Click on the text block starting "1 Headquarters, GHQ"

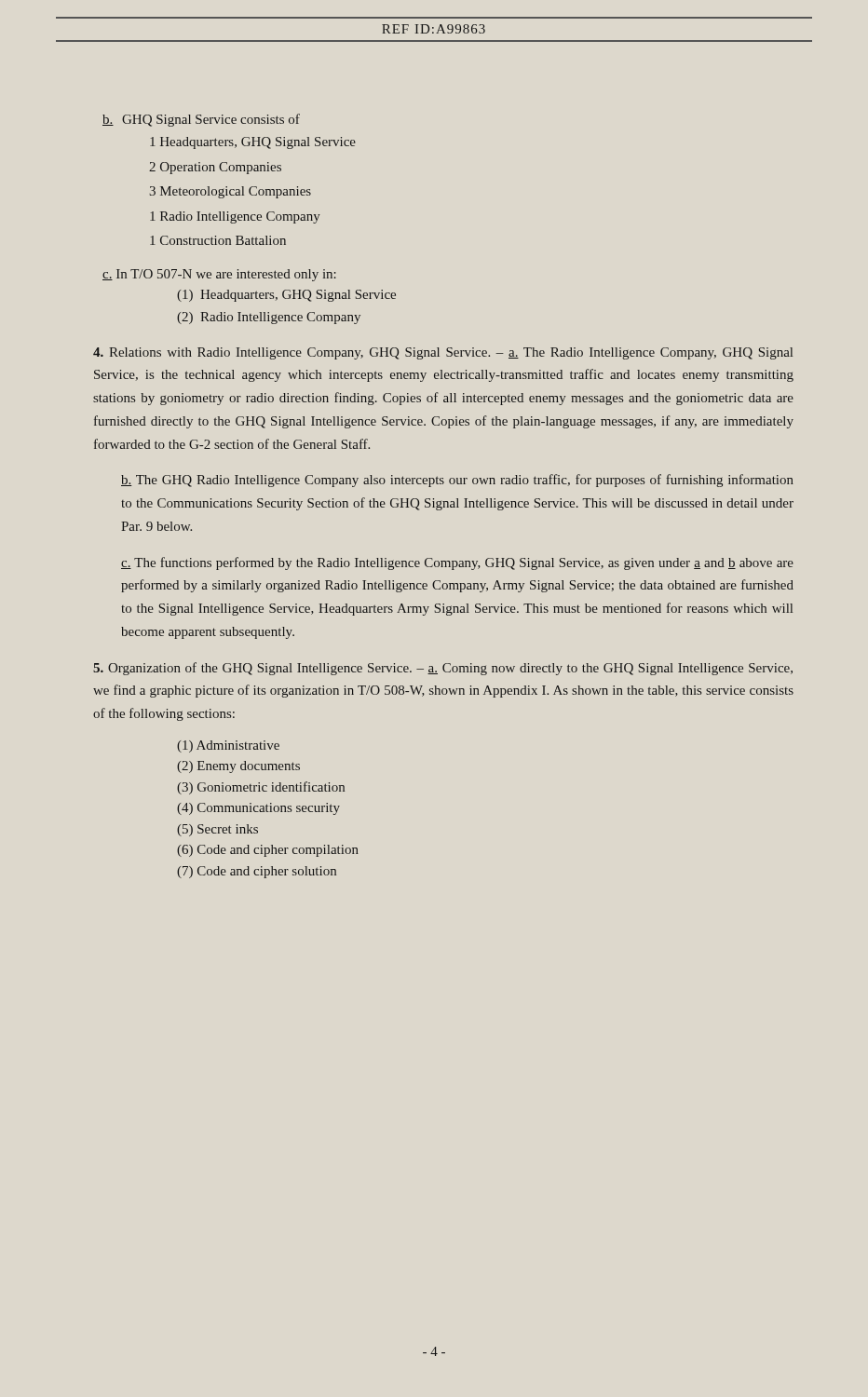(252, 142)
